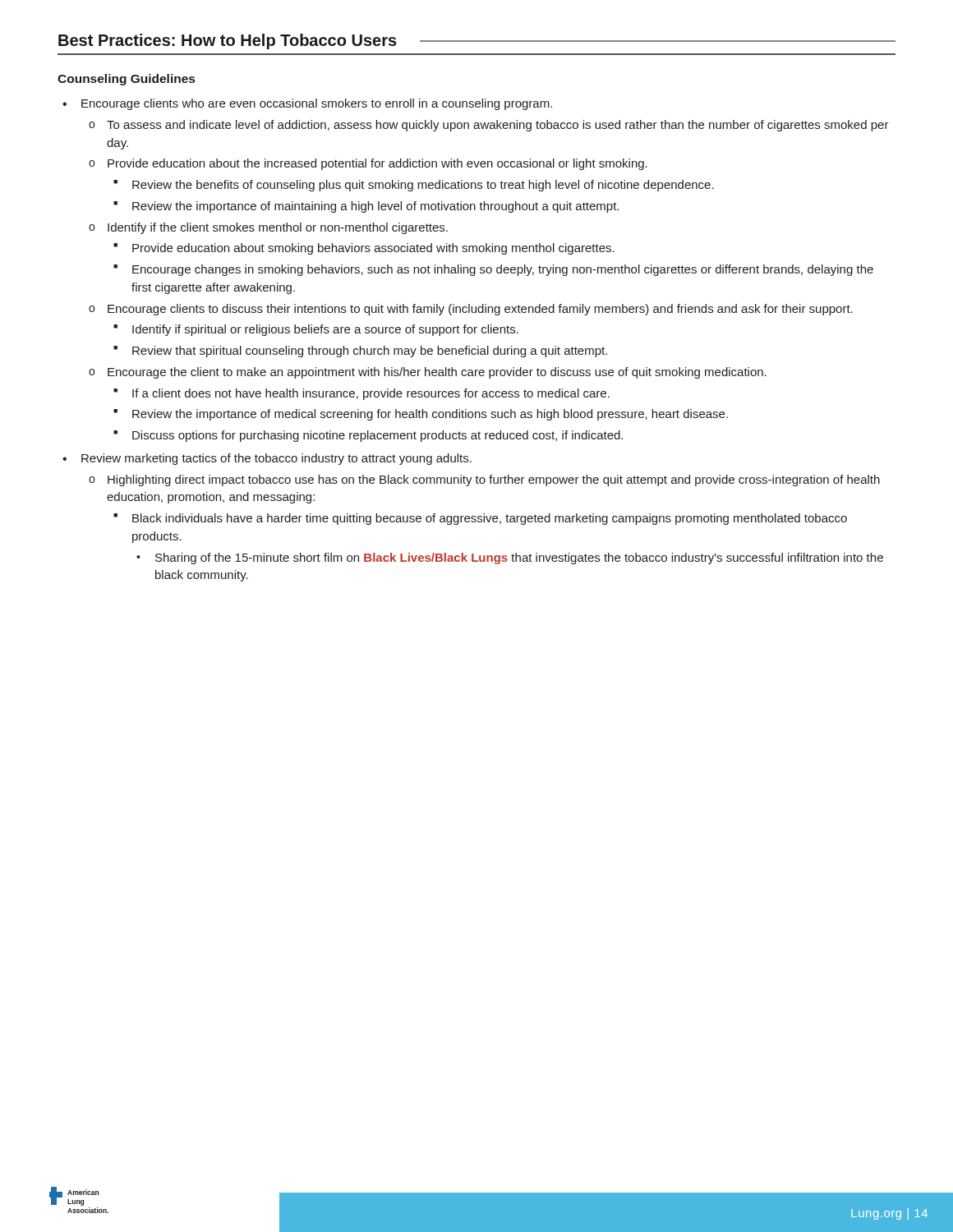
Task: Navigate to the text block starting "Encourage changes in smoking behaviors, such as"
Action: (x=503, y=278)
